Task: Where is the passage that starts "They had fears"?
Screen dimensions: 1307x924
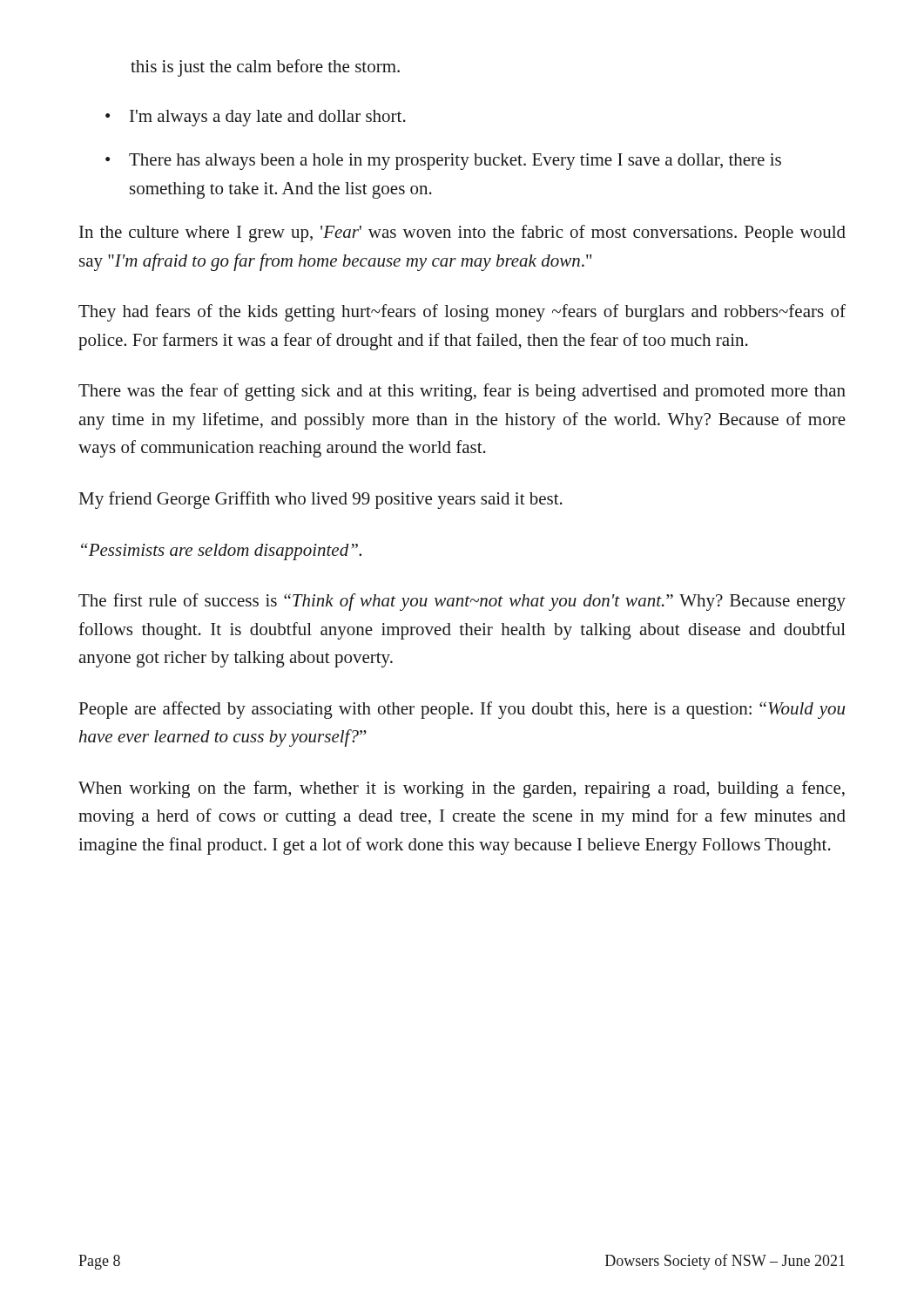Action: [462, 326]
